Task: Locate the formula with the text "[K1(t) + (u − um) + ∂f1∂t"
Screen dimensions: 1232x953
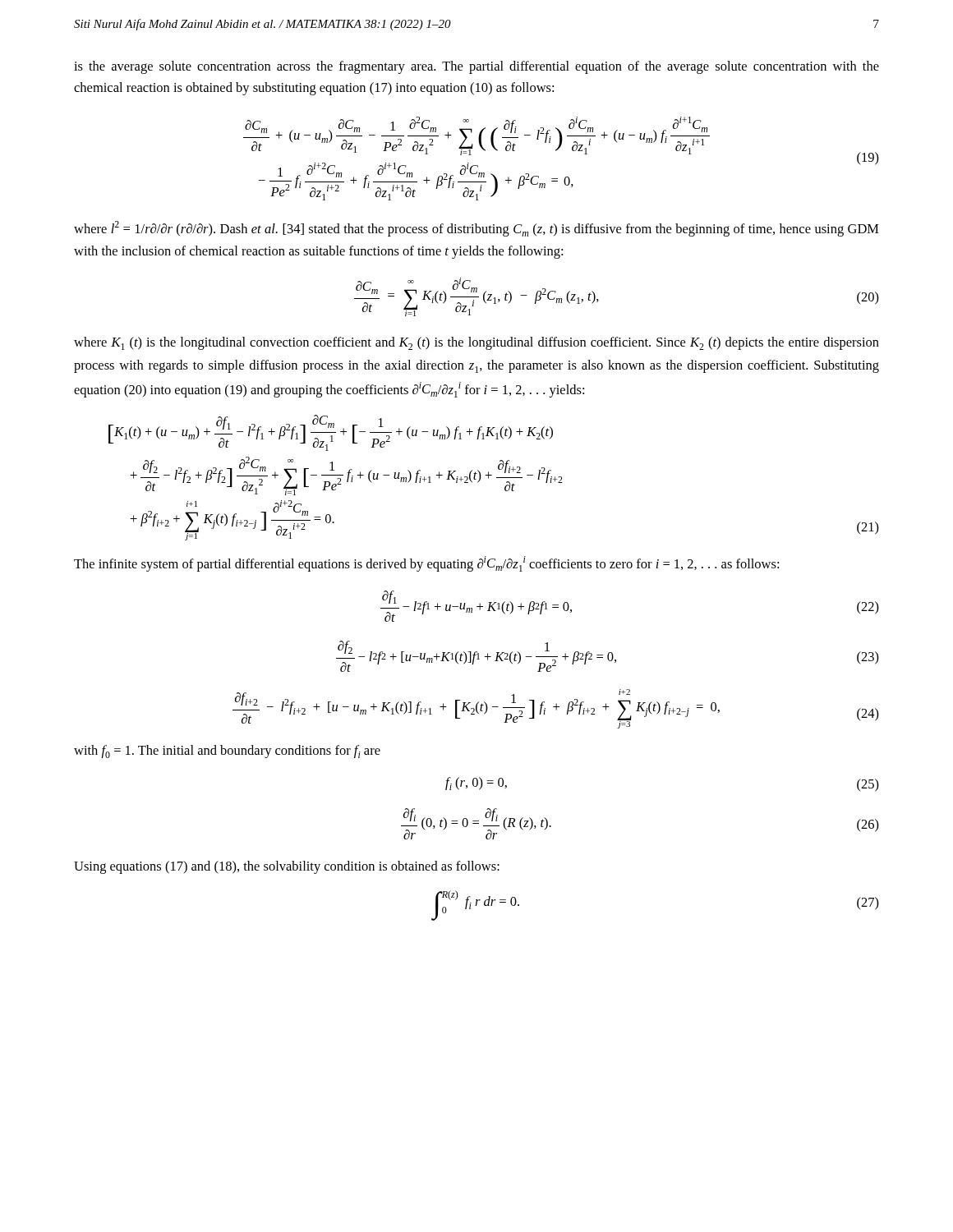Action: [493, 477]
